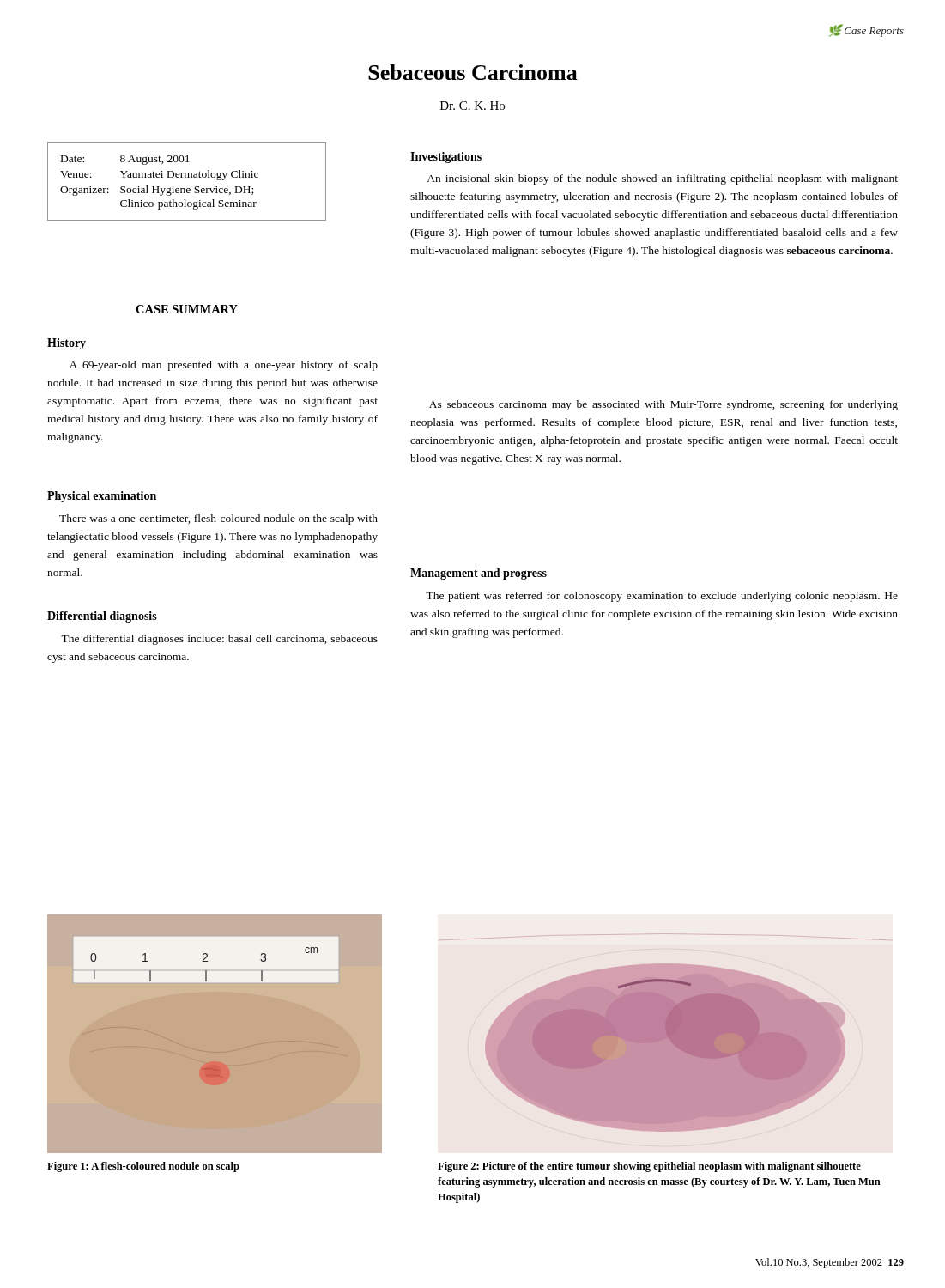
Task: Click on the text block containing "A 69-year-old man presented with a one-year history"
Action: click(x=212, y=401)
